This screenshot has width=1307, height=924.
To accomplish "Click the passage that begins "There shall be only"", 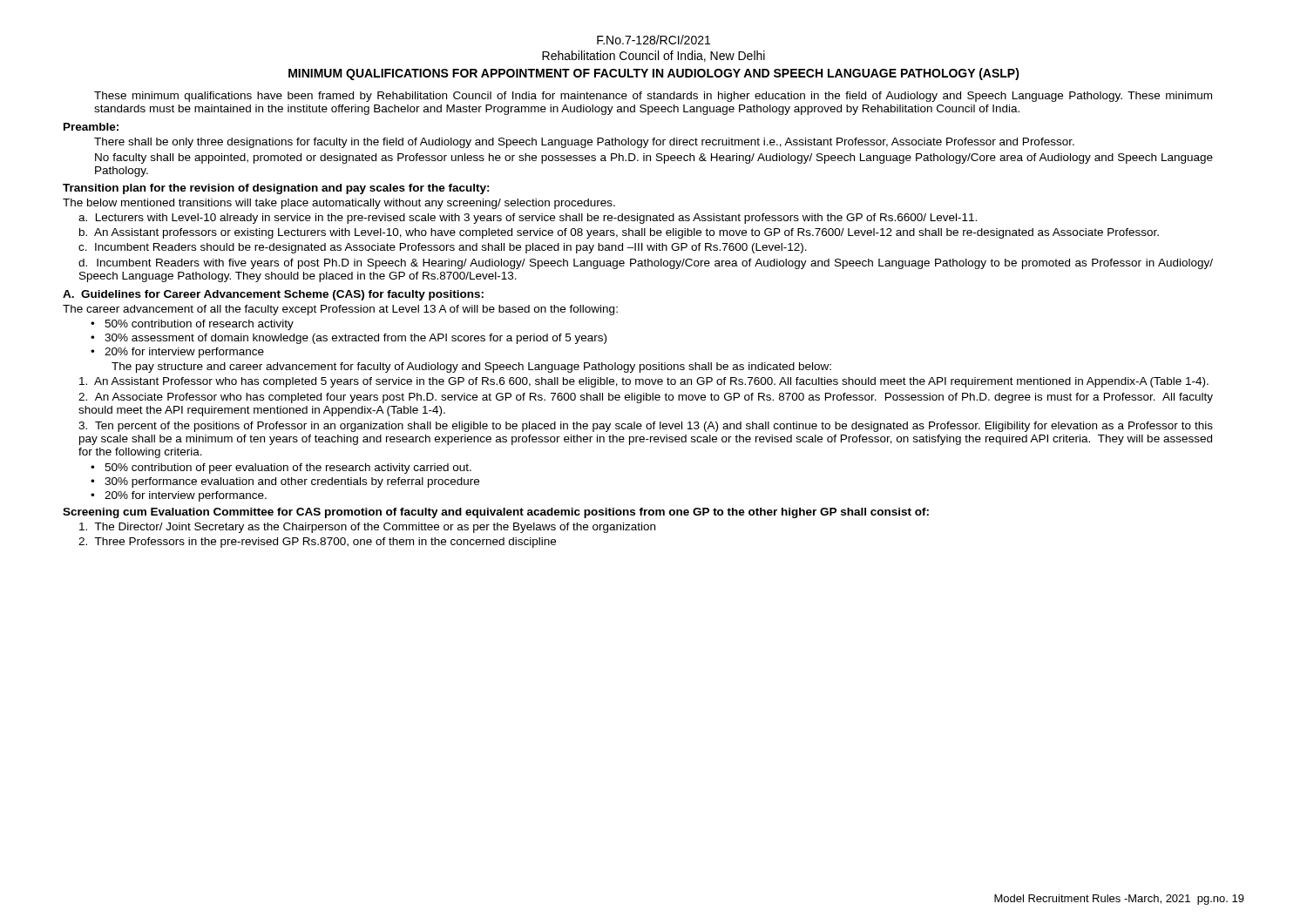I will point(584,142).
